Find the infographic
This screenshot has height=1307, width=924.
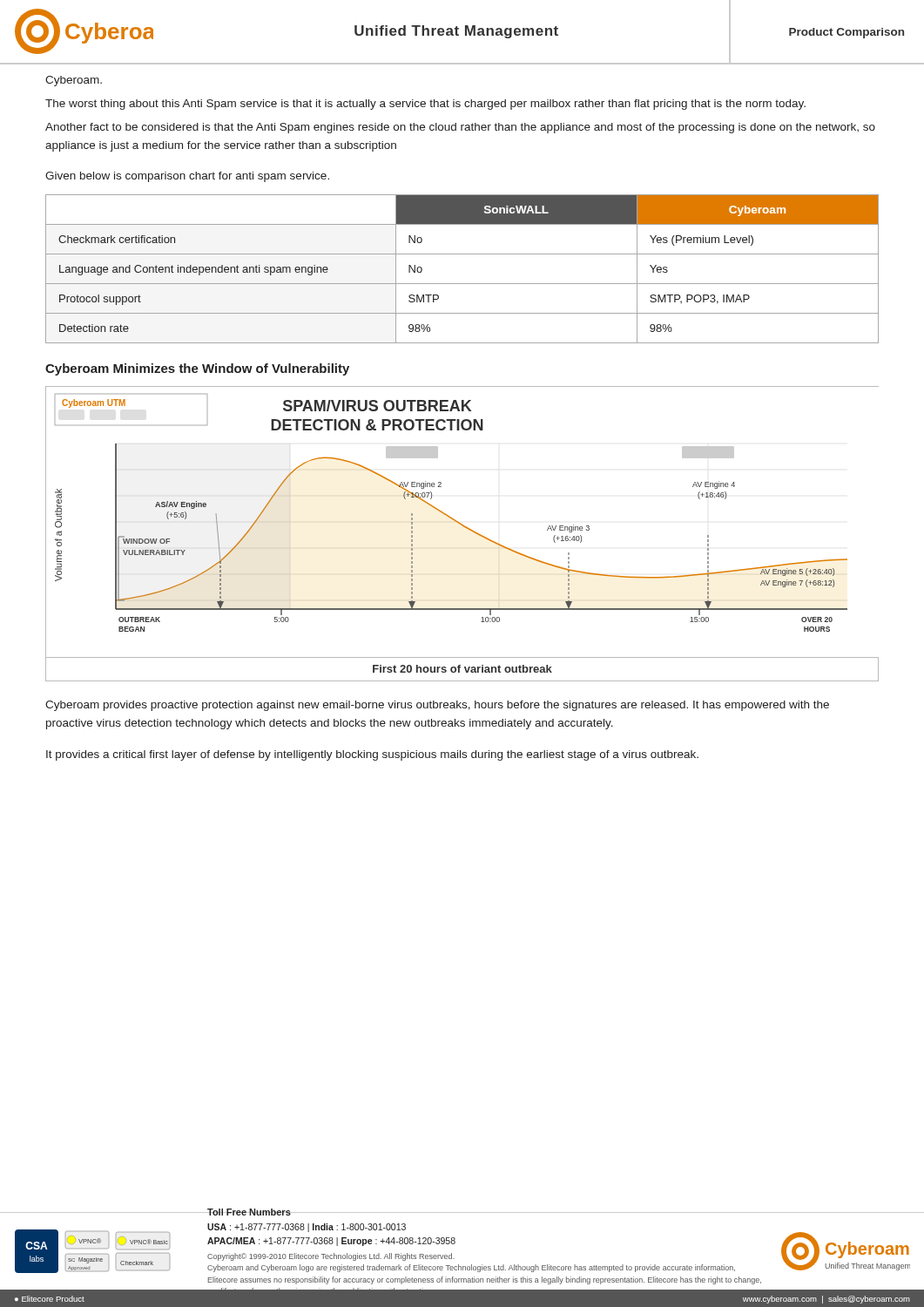tap(462, 522)
